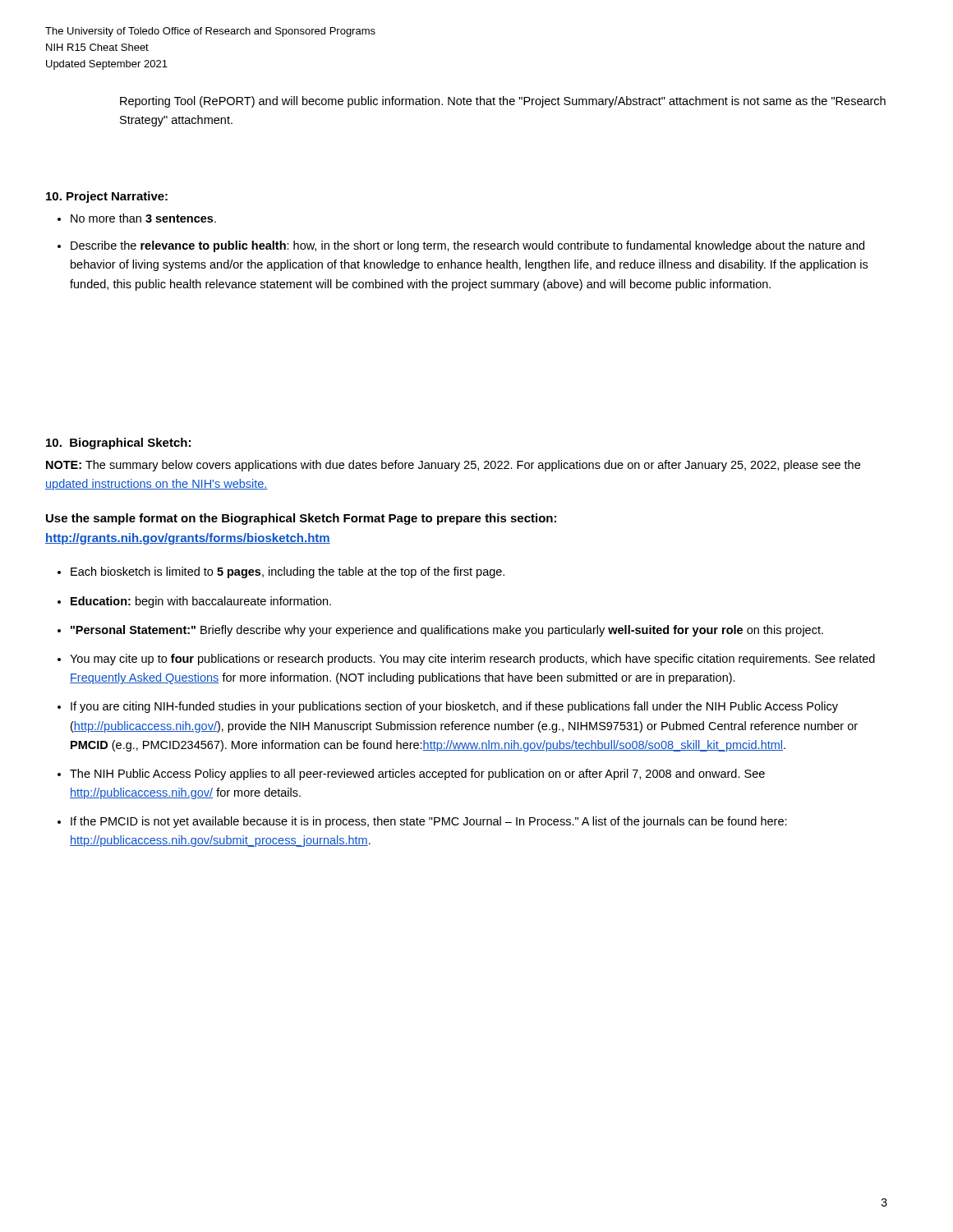Locate the list item containing "You may cite up to"
Image resolution: width=953 pixels, height=1232 pixels.
[473, 668]
